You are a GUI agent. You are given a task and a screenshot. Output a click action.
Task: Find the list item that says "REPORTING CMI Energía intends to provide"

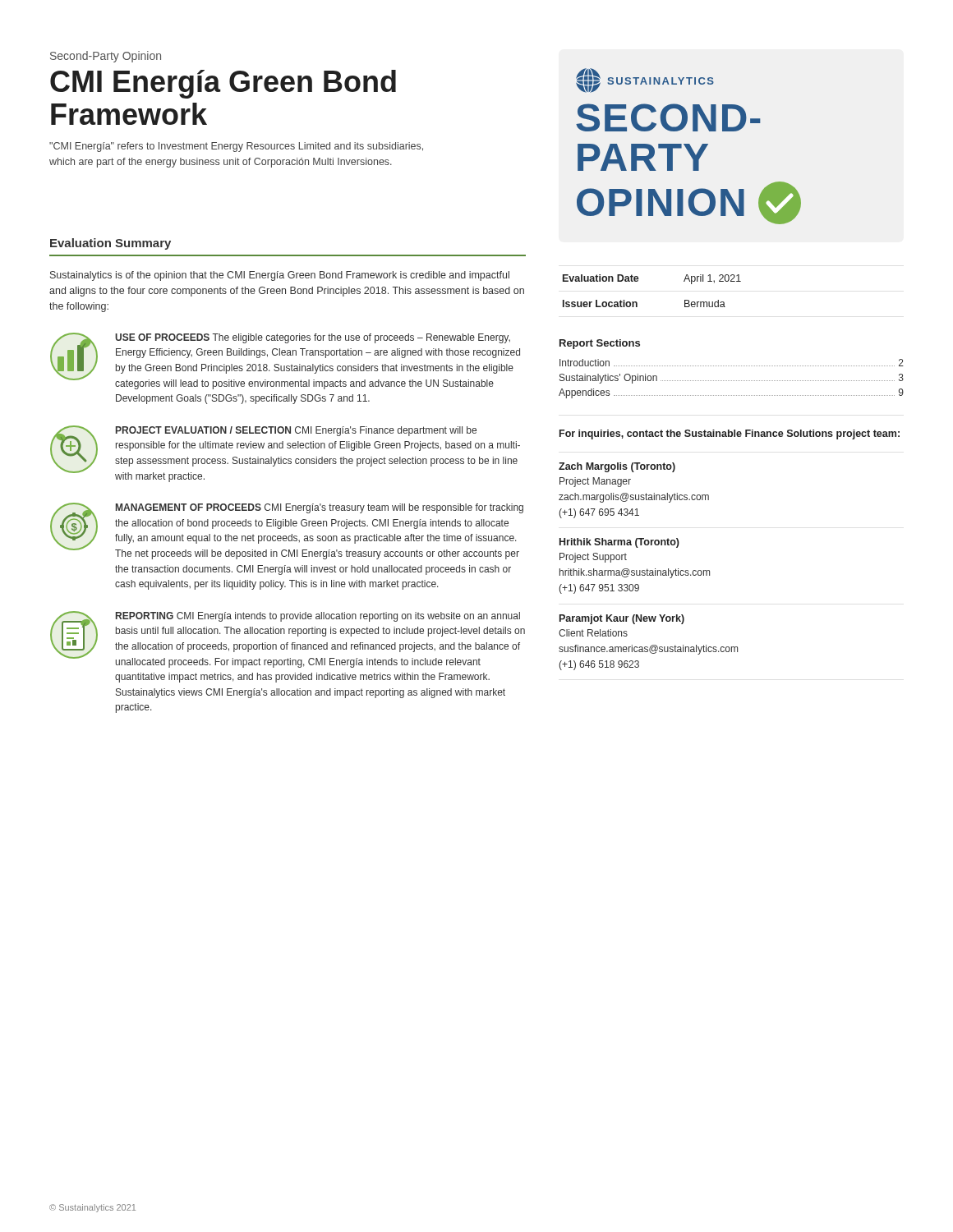(x=288, y=662)
